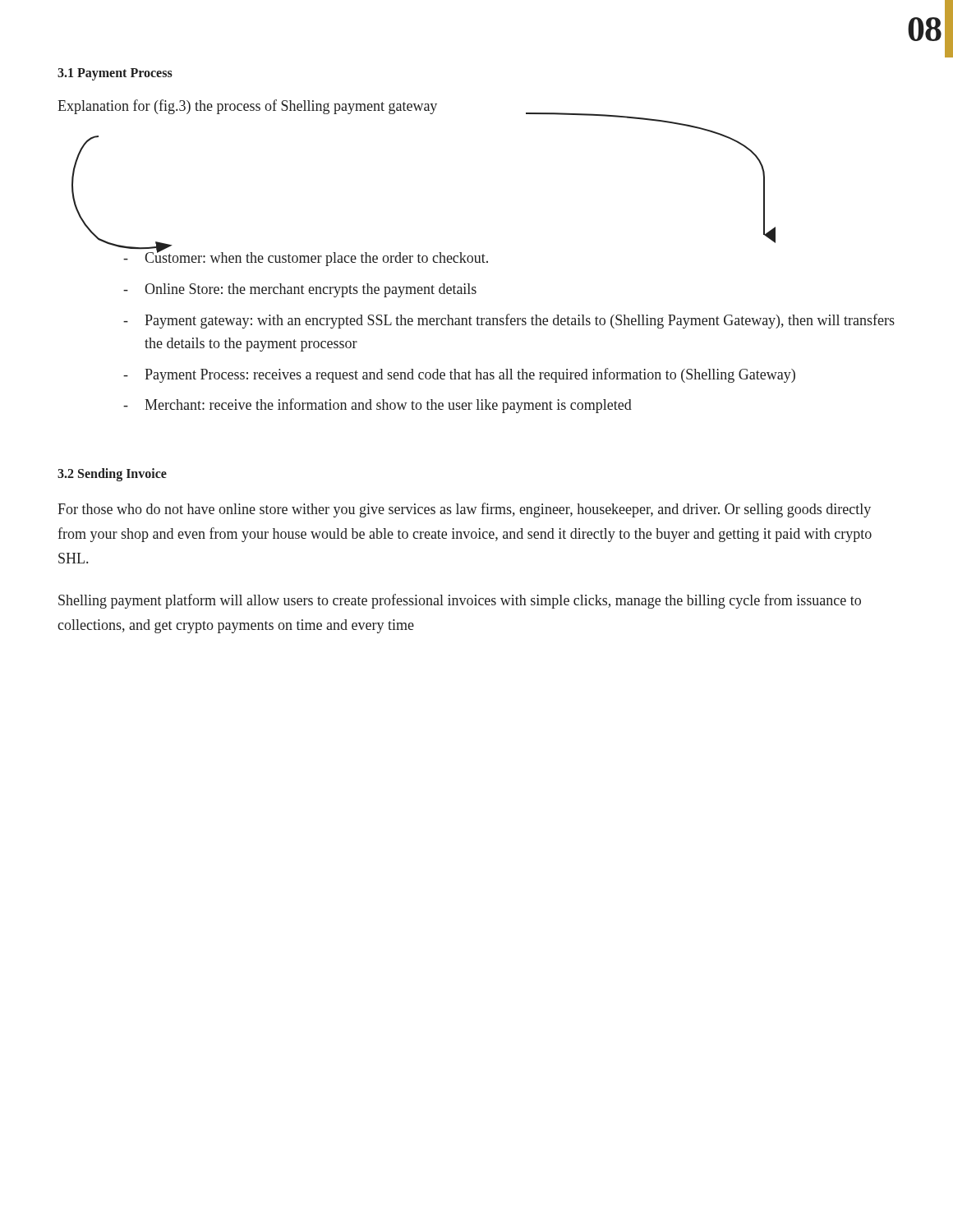The image size is (953, 1232).
Task: Find the block starting "3.2 Sending Invoice"
Action: click(112, 474)
